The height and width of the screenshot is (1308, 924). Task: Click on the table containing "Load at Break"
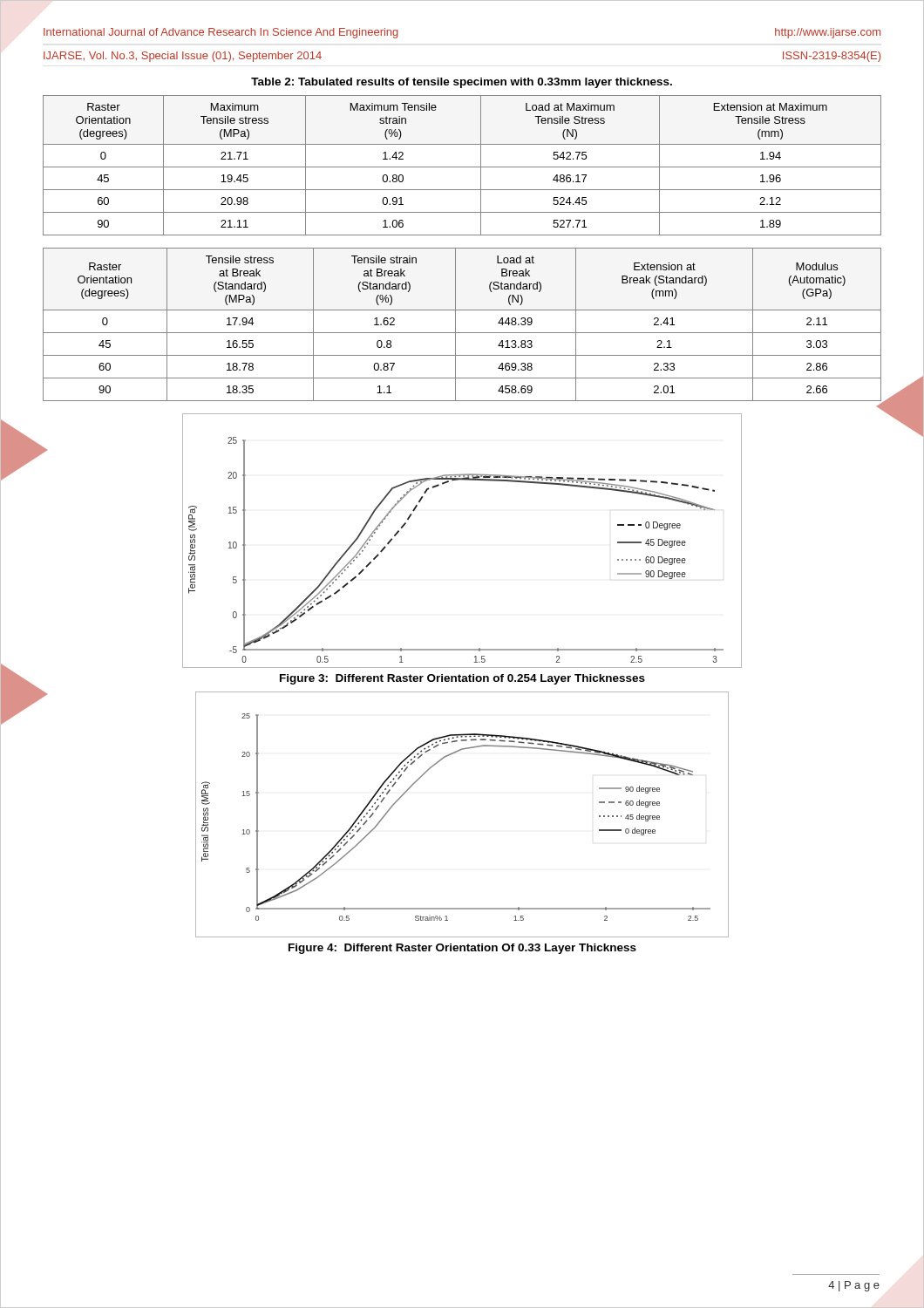[462, 324]
